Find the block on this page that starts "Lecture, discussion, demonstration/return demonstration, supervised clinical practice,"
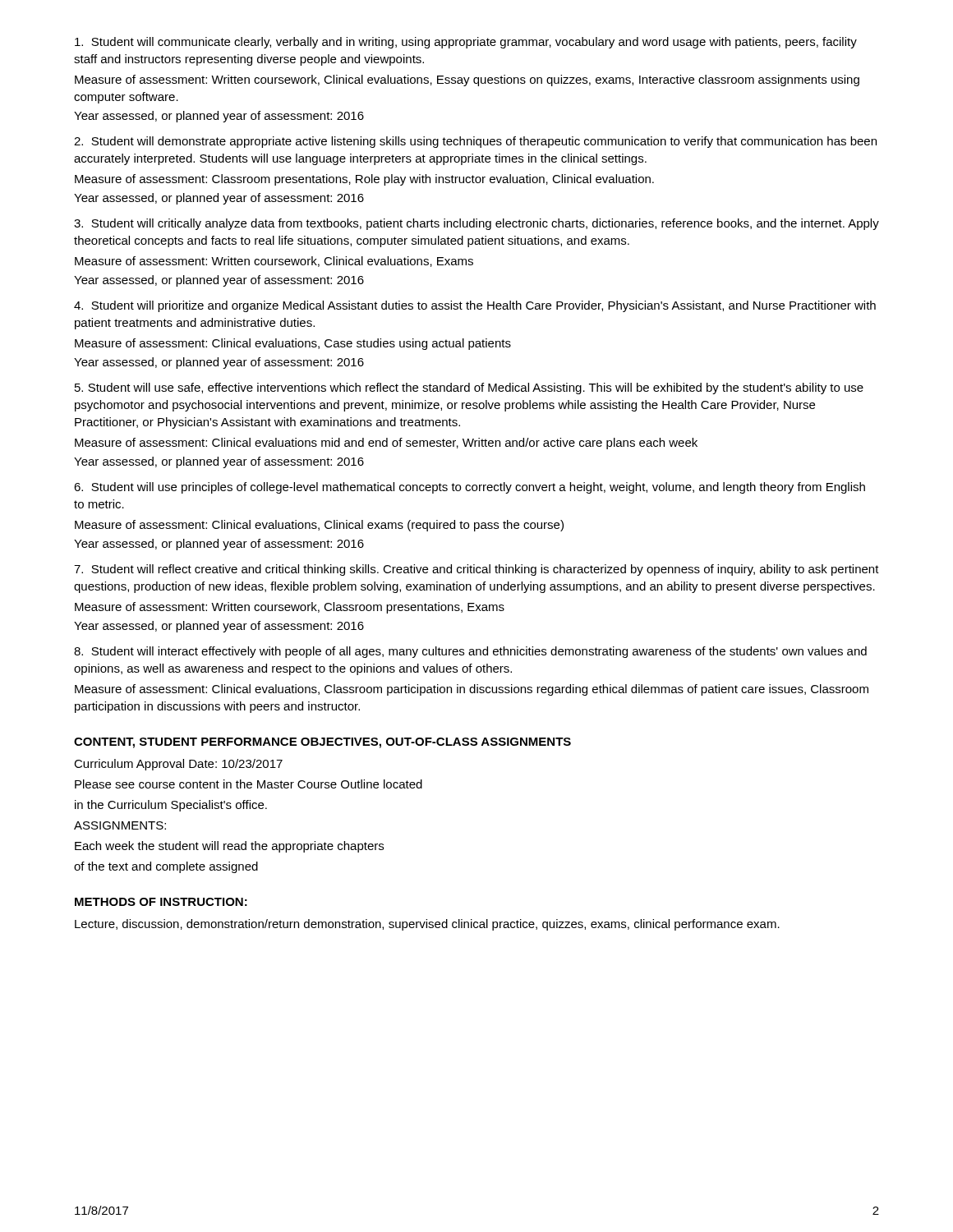 click(x=427, y=924)
